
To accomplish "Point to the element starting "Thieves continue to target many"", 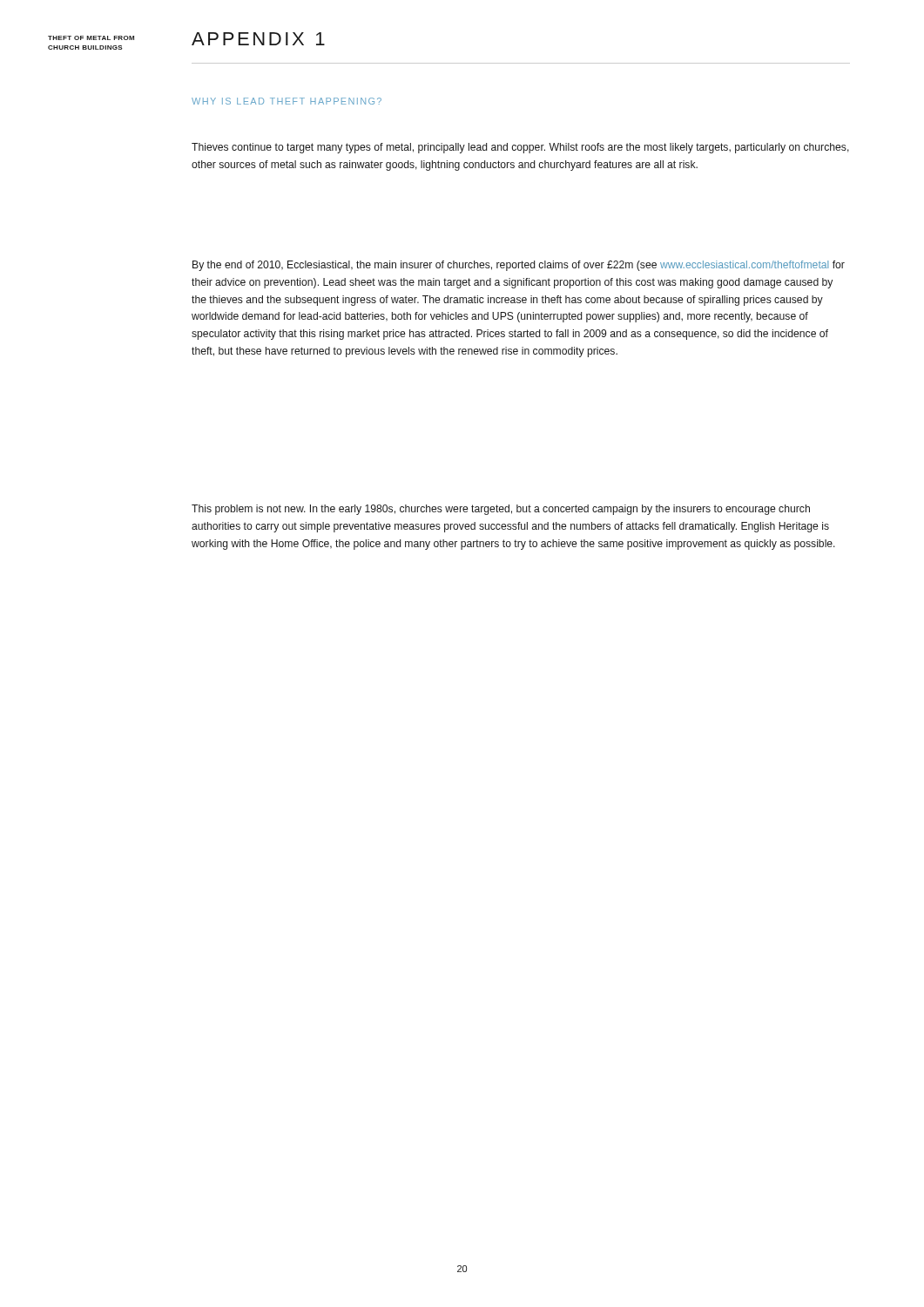I will pyautogui.click(x=520, y=156).
